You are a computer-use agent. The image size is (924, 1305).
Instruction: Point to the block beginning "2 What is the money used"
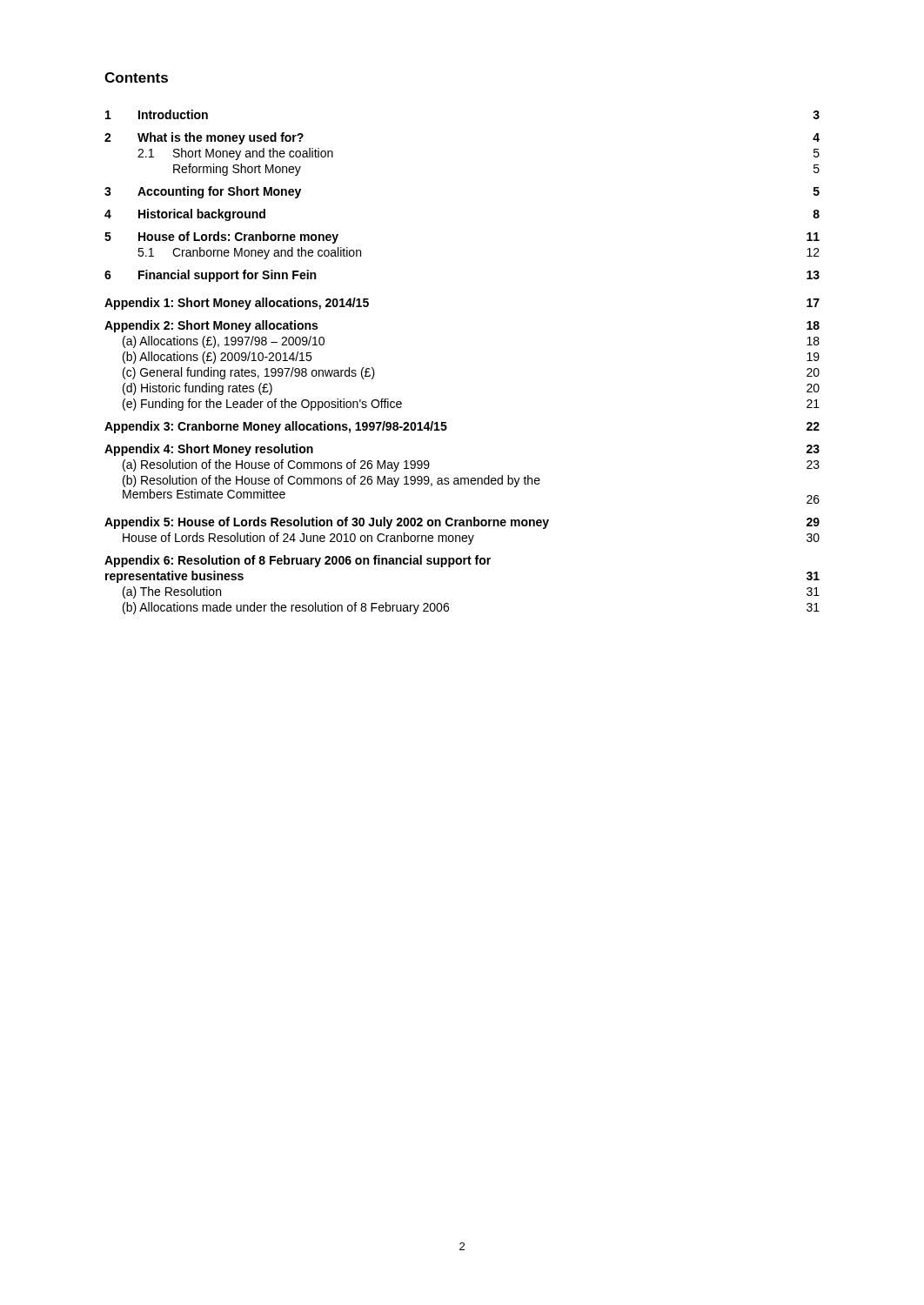[219, 138]
